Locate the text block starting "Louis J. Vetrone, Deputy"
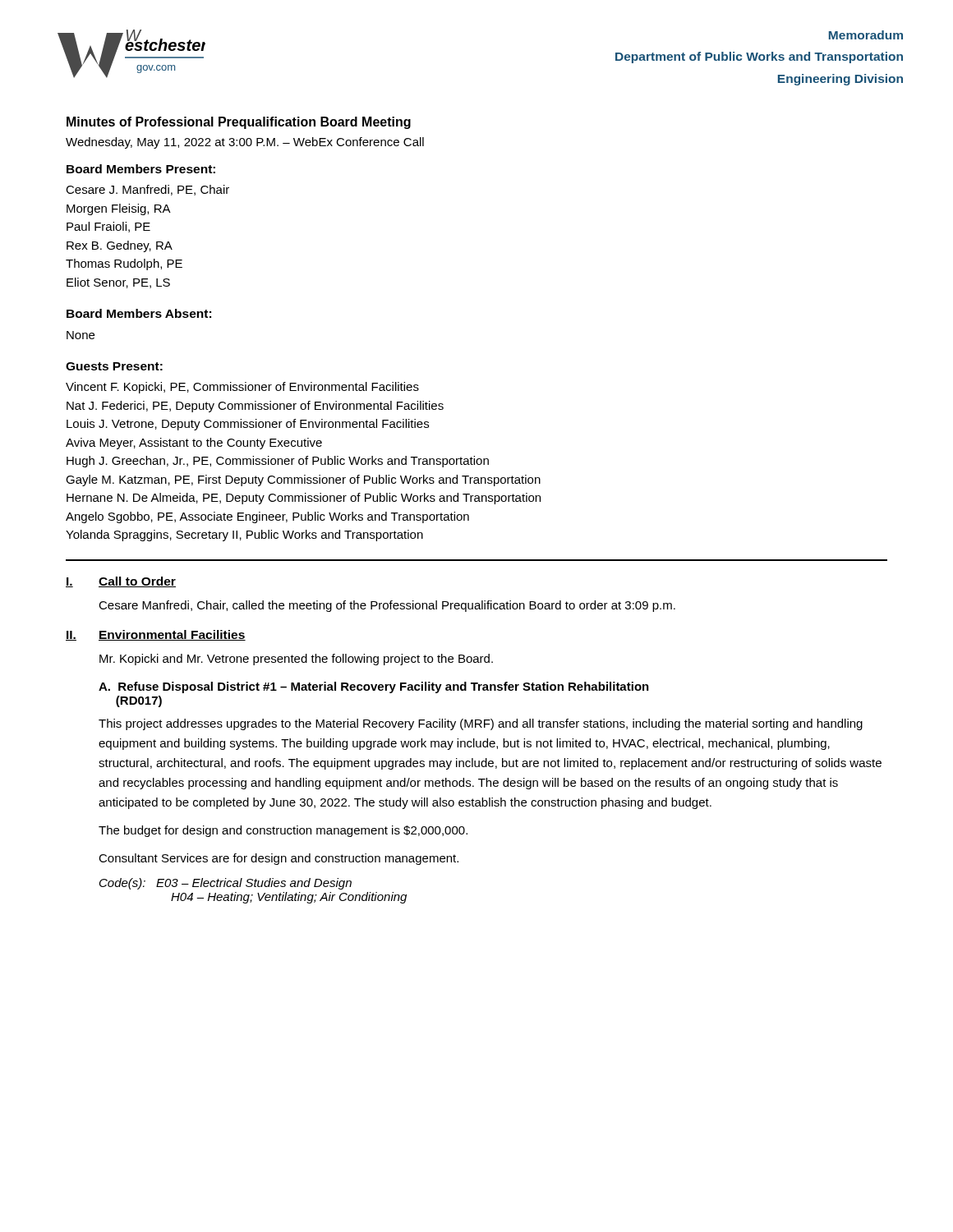Screen dimensions: 1232x953 point(248,424)
